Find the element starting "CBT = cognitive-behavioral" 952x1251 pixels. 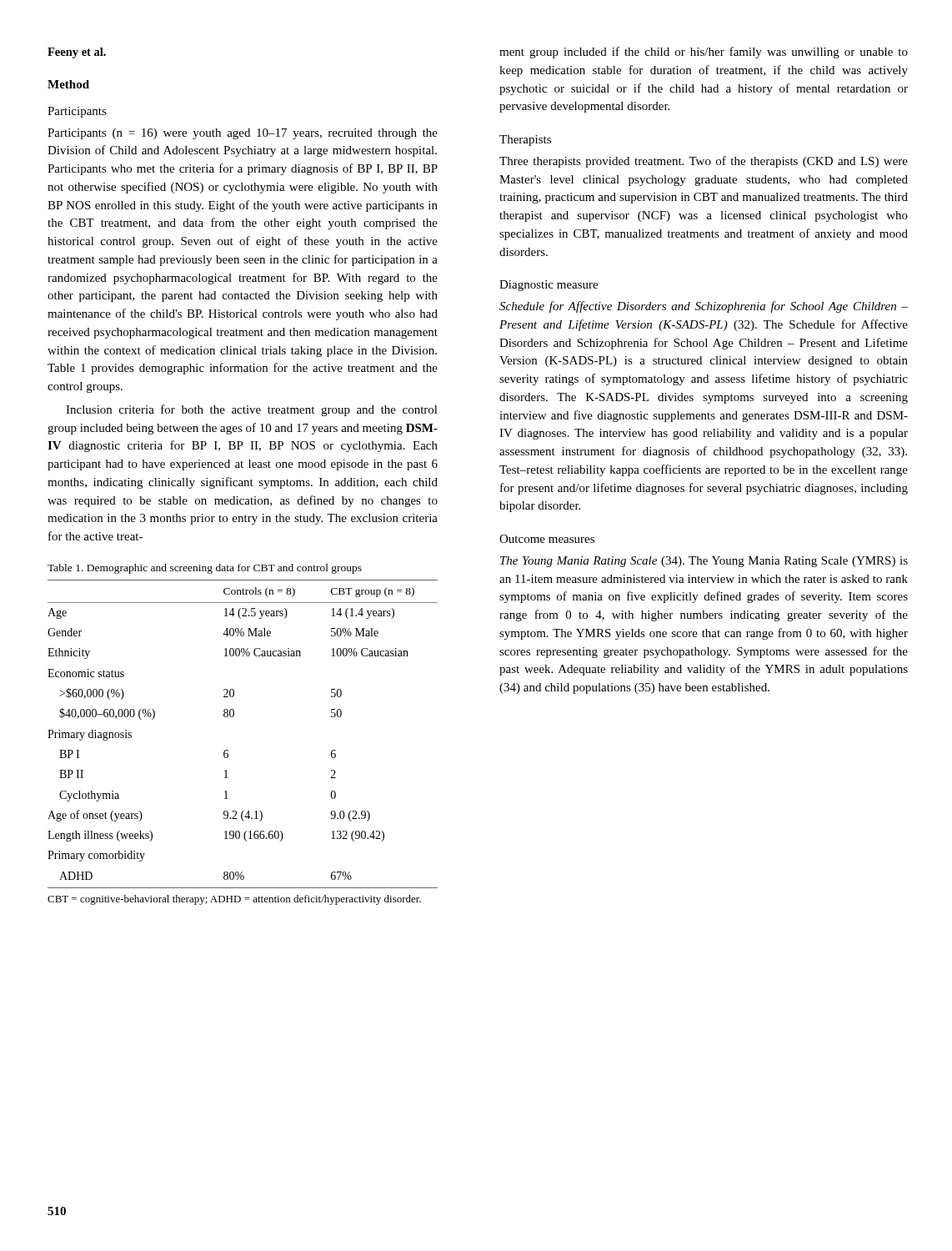pyautogui.click(x=235, y=899)
